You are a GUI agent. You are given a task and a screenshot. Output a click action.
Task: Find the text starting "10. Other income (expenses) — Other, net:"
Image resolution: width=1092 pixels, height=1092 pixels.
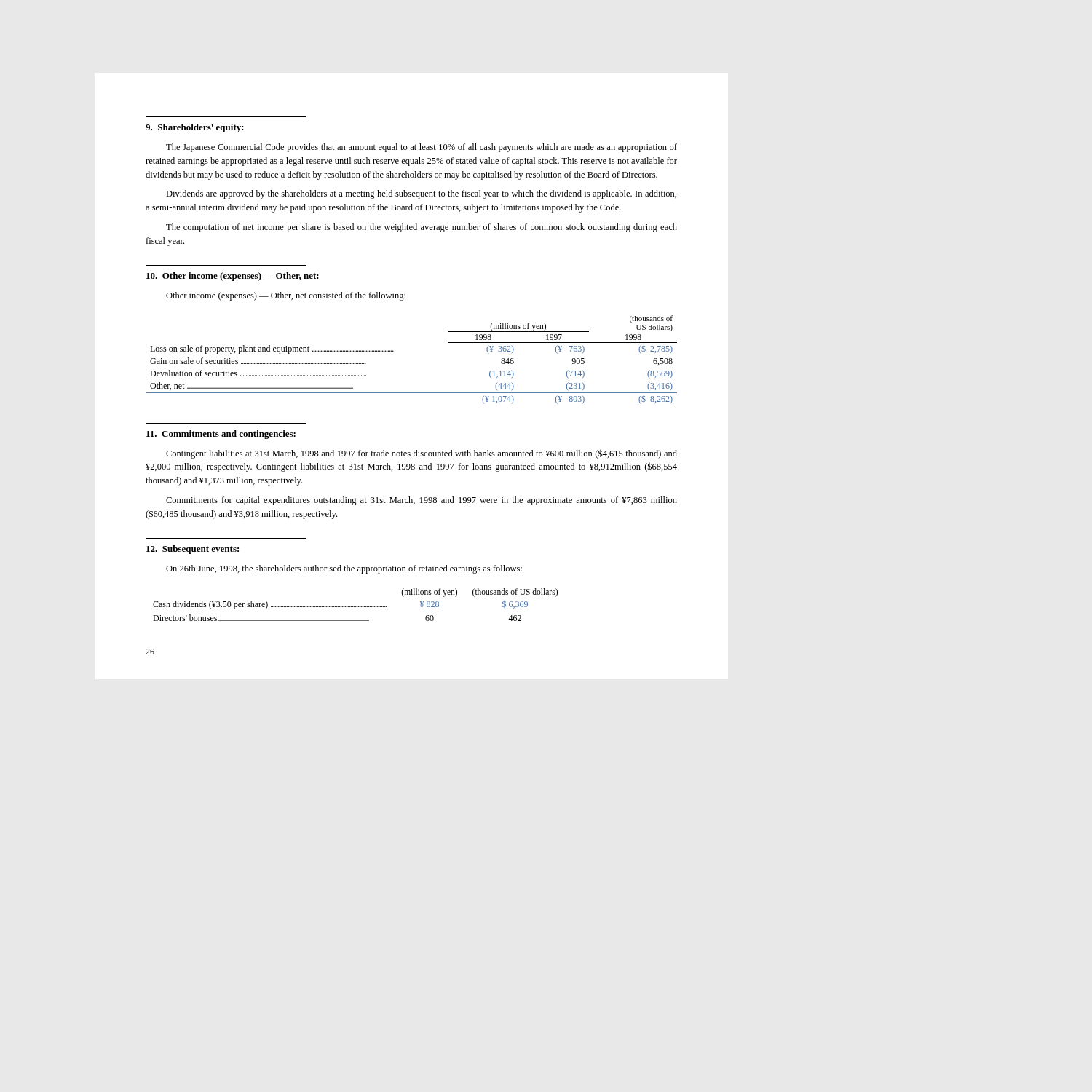(x=233, y=277)
